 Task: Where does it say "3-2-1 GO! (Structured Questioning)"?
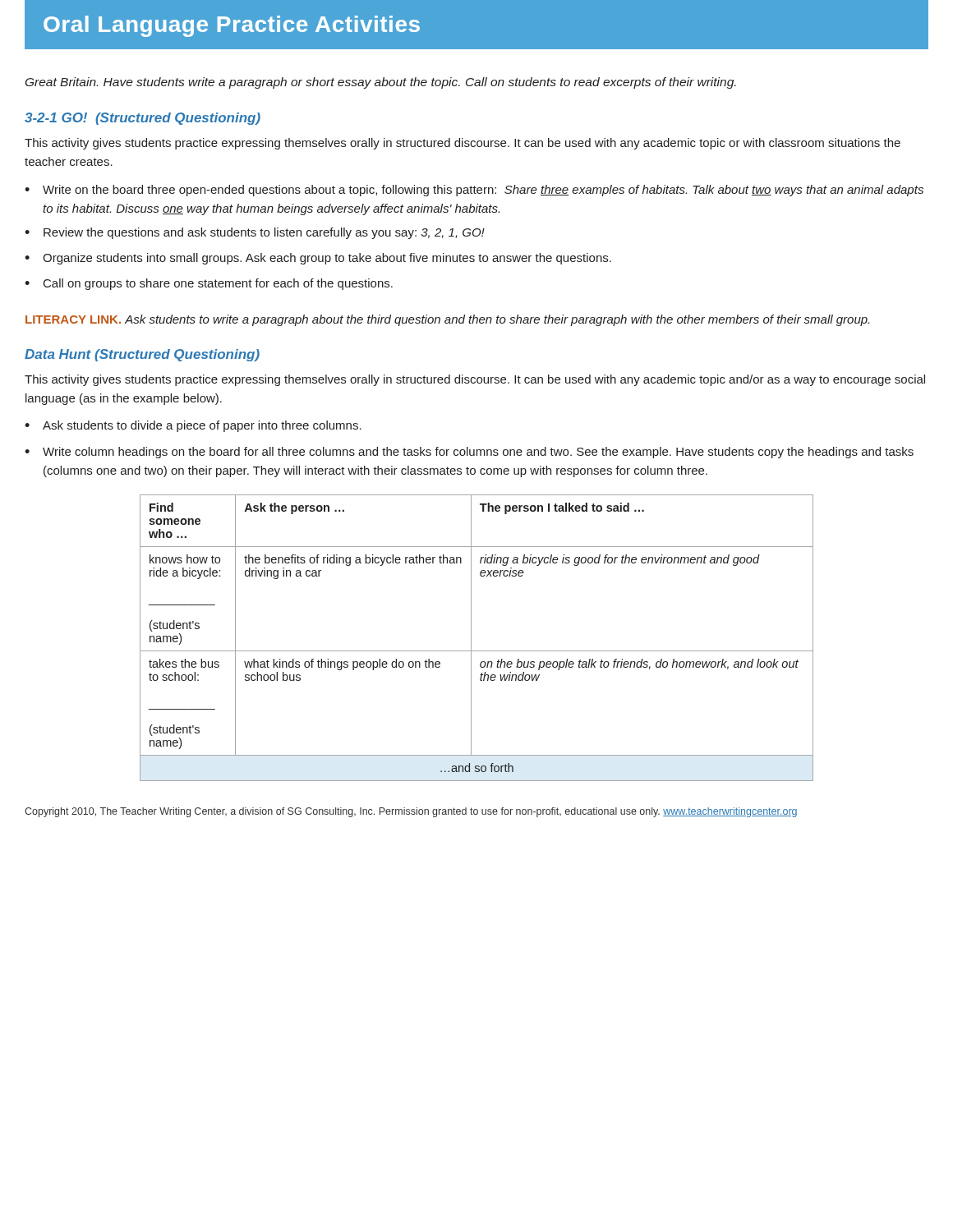(x=143, y=118)
